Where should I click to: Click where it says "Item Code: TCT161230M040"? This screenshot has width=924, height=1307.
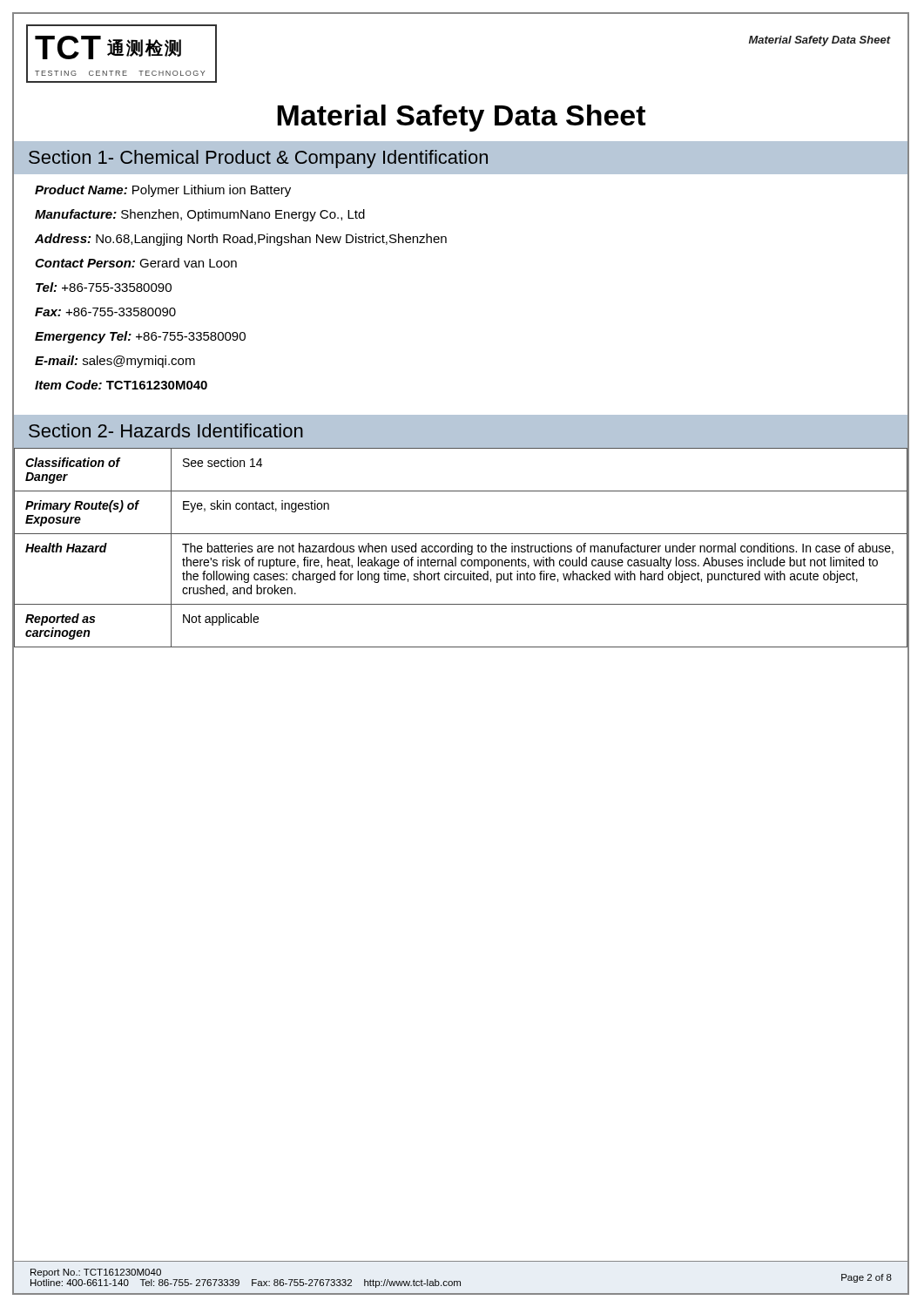click(x=121, y=385)
